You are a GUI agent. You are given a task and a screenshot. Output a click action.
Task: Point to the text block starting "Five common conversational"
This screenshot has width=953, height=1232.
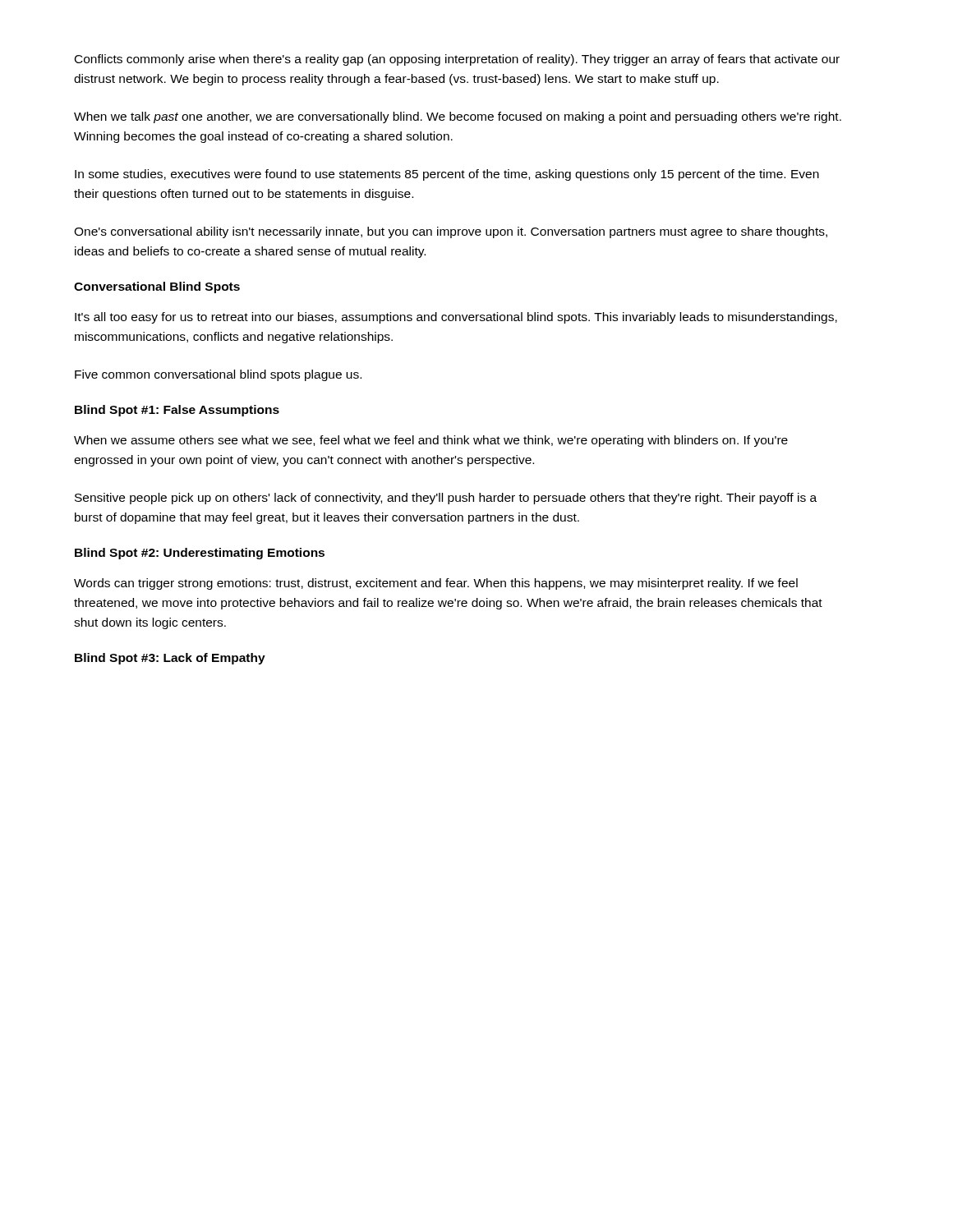pyautogui.click(x=218, y=374)
